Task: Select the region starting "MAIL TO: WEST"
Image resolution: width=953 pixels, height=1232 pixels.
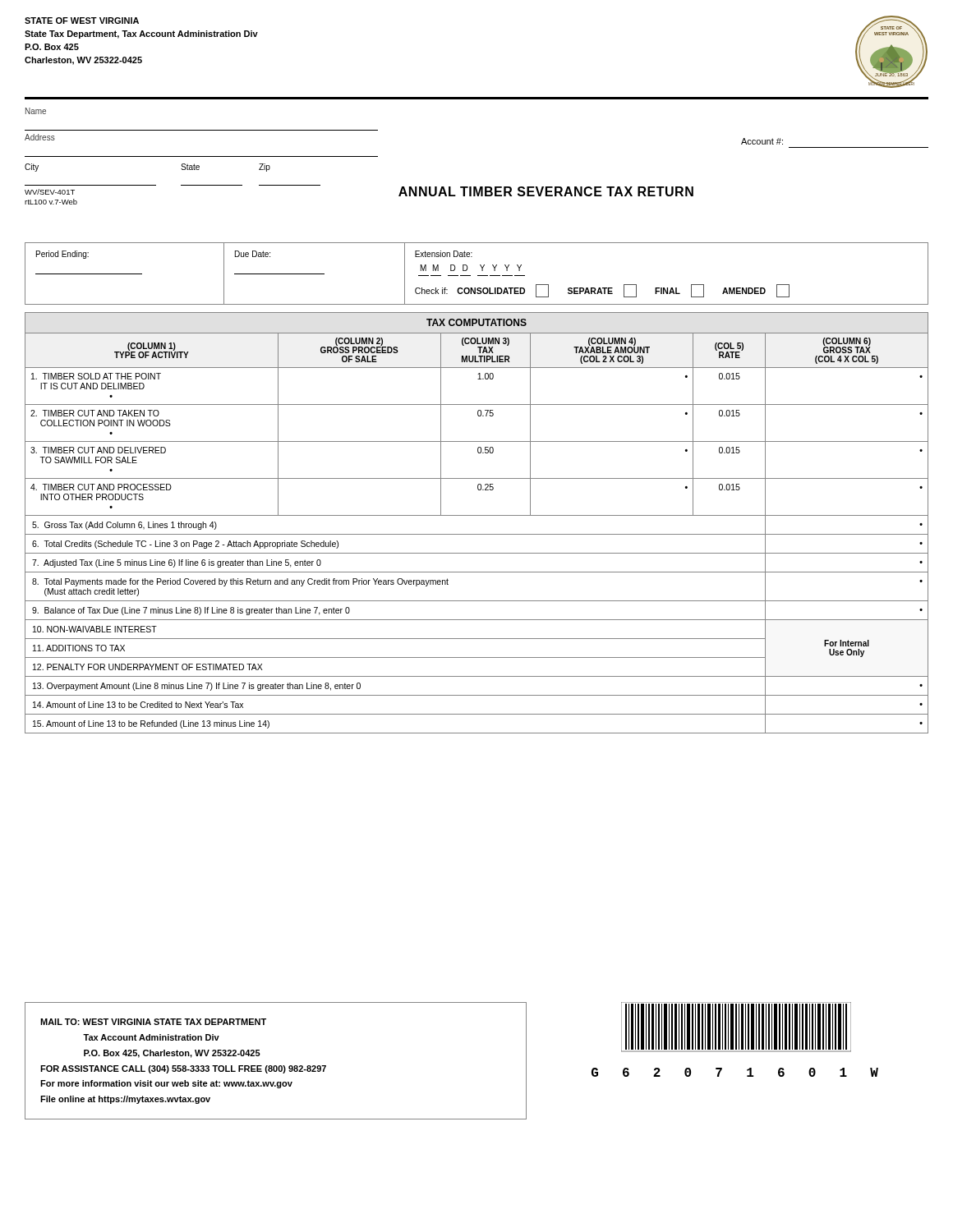Action: (183, 1060)
